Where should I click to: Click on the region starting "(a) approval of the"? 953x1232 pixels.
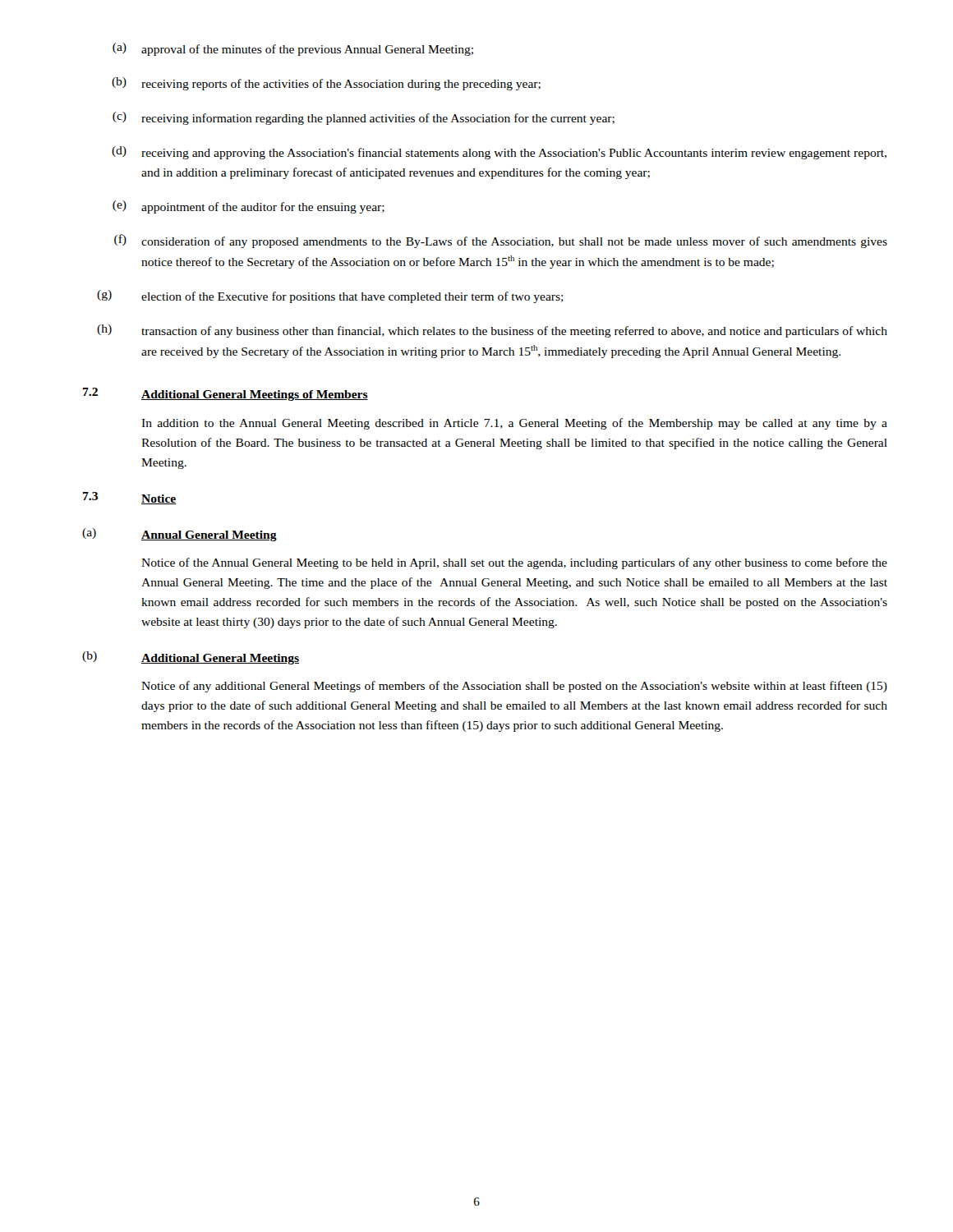coord(293,49)
